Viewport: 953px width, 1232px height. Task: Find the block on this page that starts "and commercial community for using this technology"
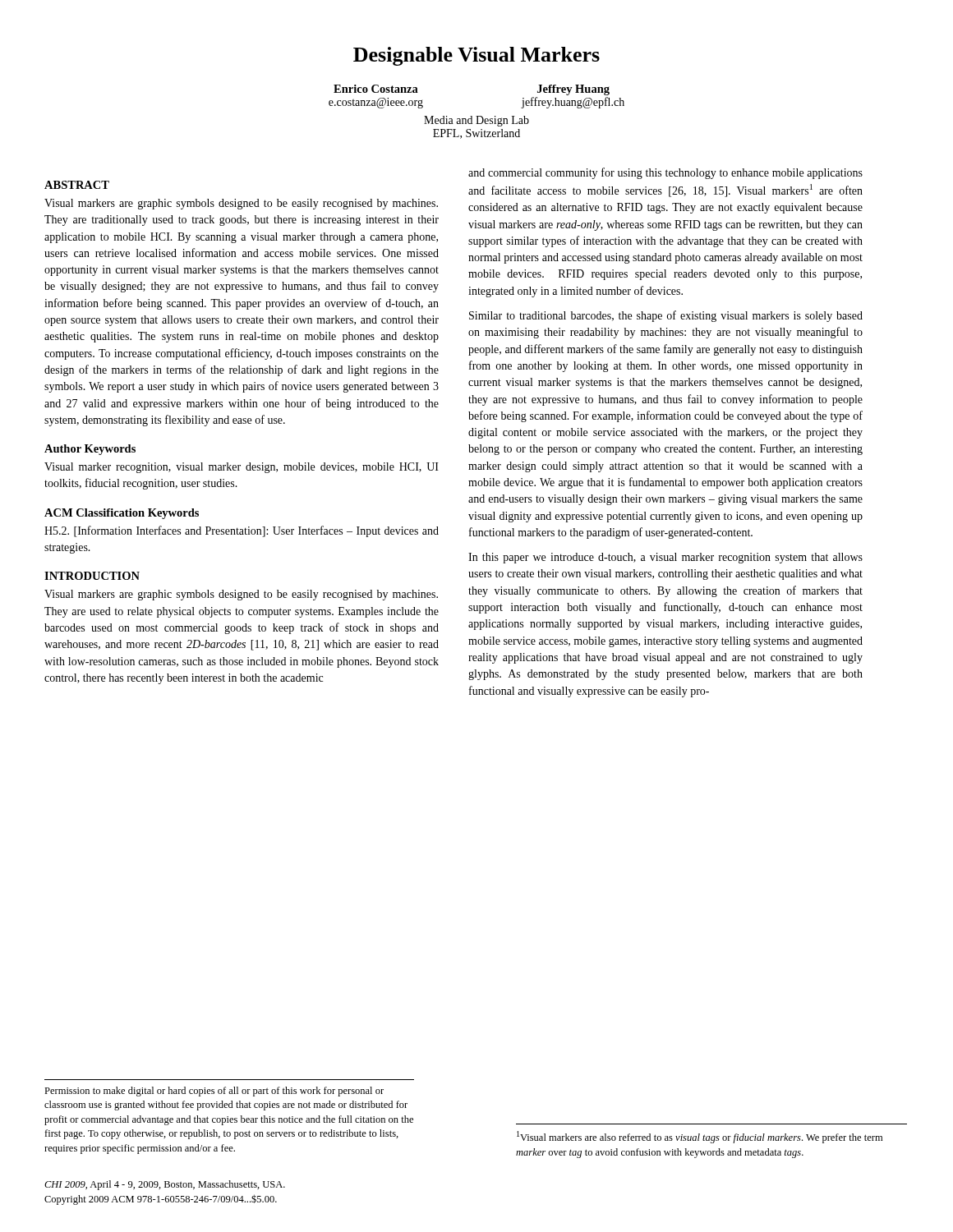pyautogui.click(x=665, y=232)
